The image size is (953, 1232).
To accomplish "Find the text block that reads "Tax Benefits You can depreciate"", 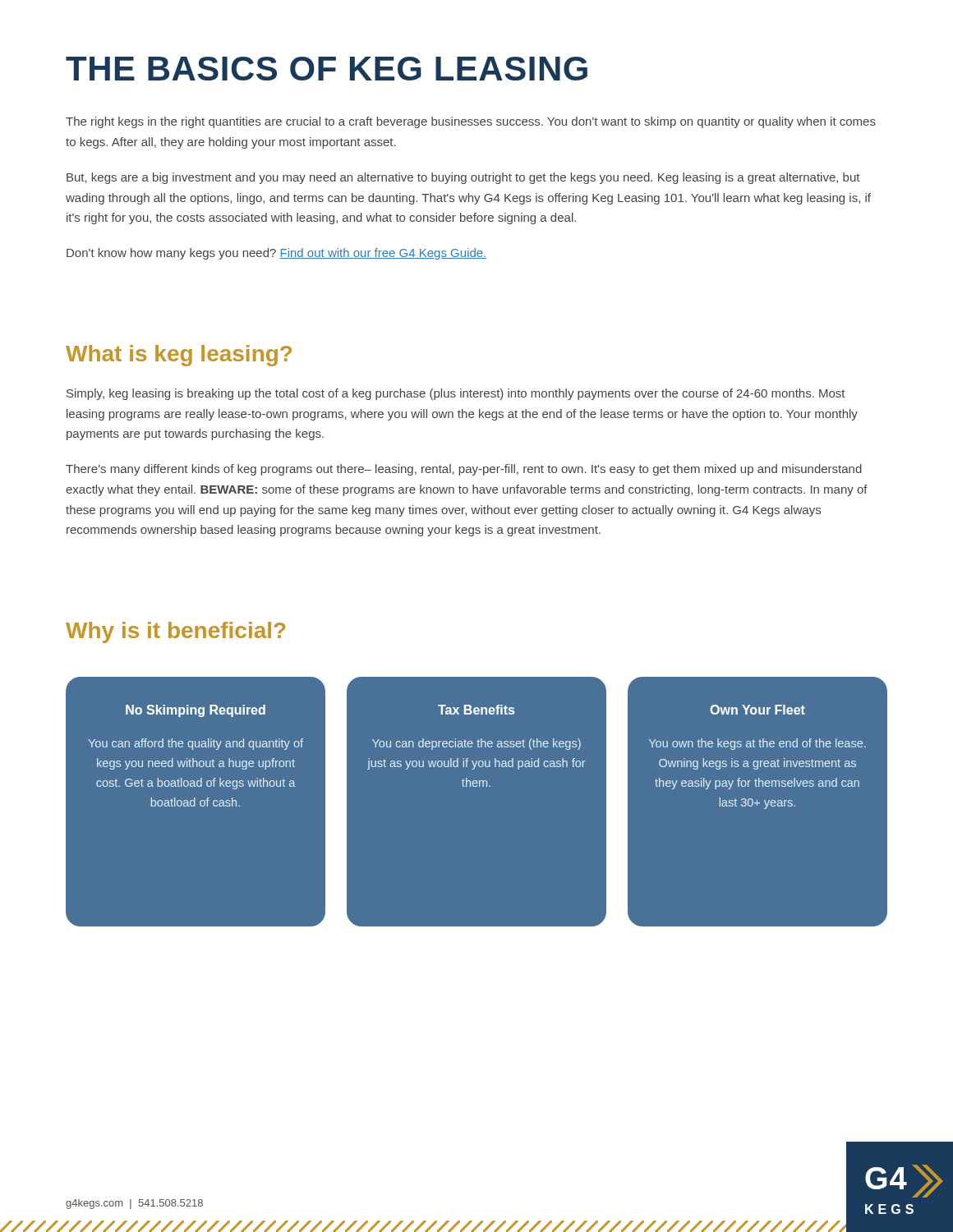I will 476,748.
